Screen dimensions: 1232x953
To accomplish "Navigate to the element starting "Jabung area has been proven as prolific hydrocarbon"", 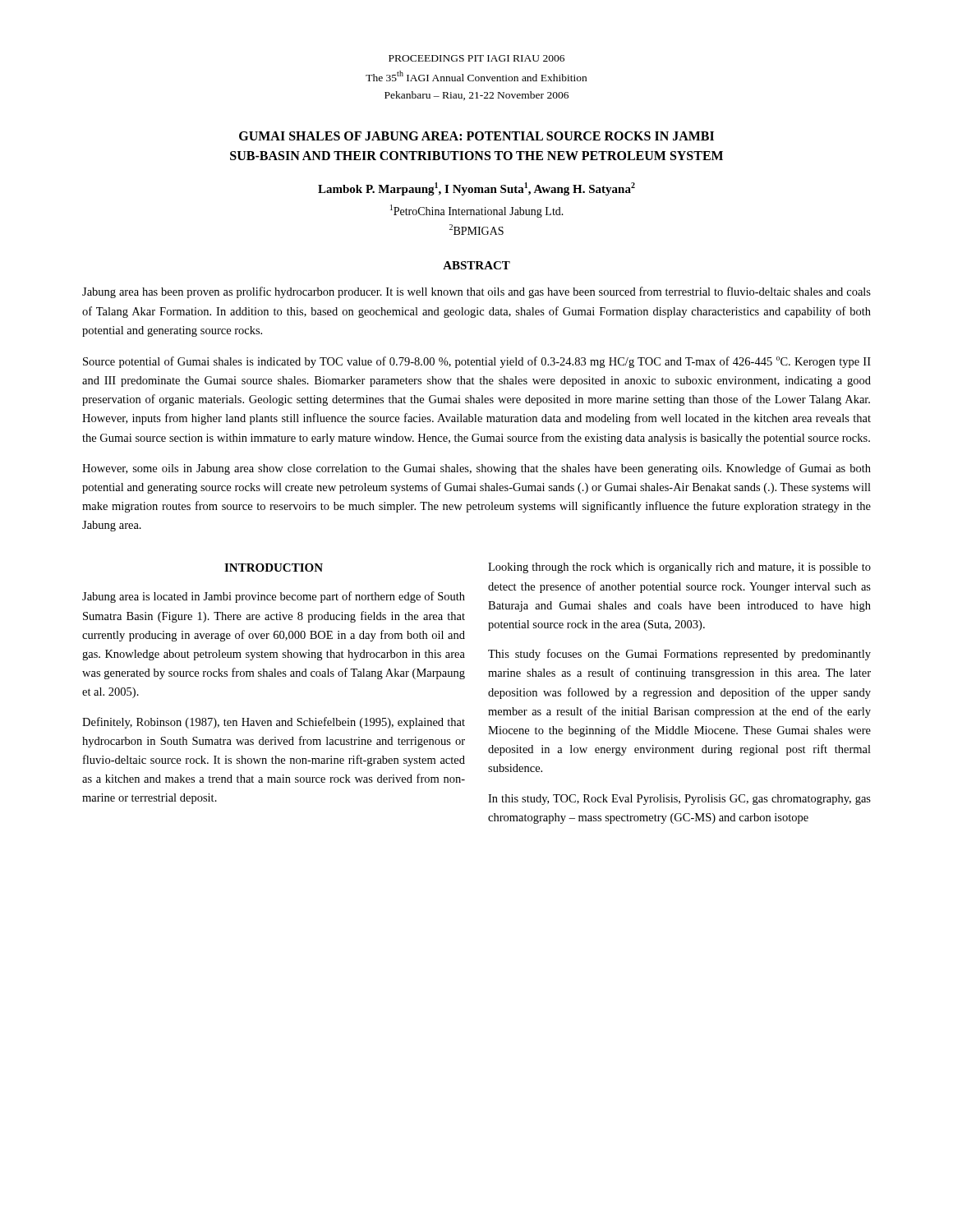I will coord(476,311).
